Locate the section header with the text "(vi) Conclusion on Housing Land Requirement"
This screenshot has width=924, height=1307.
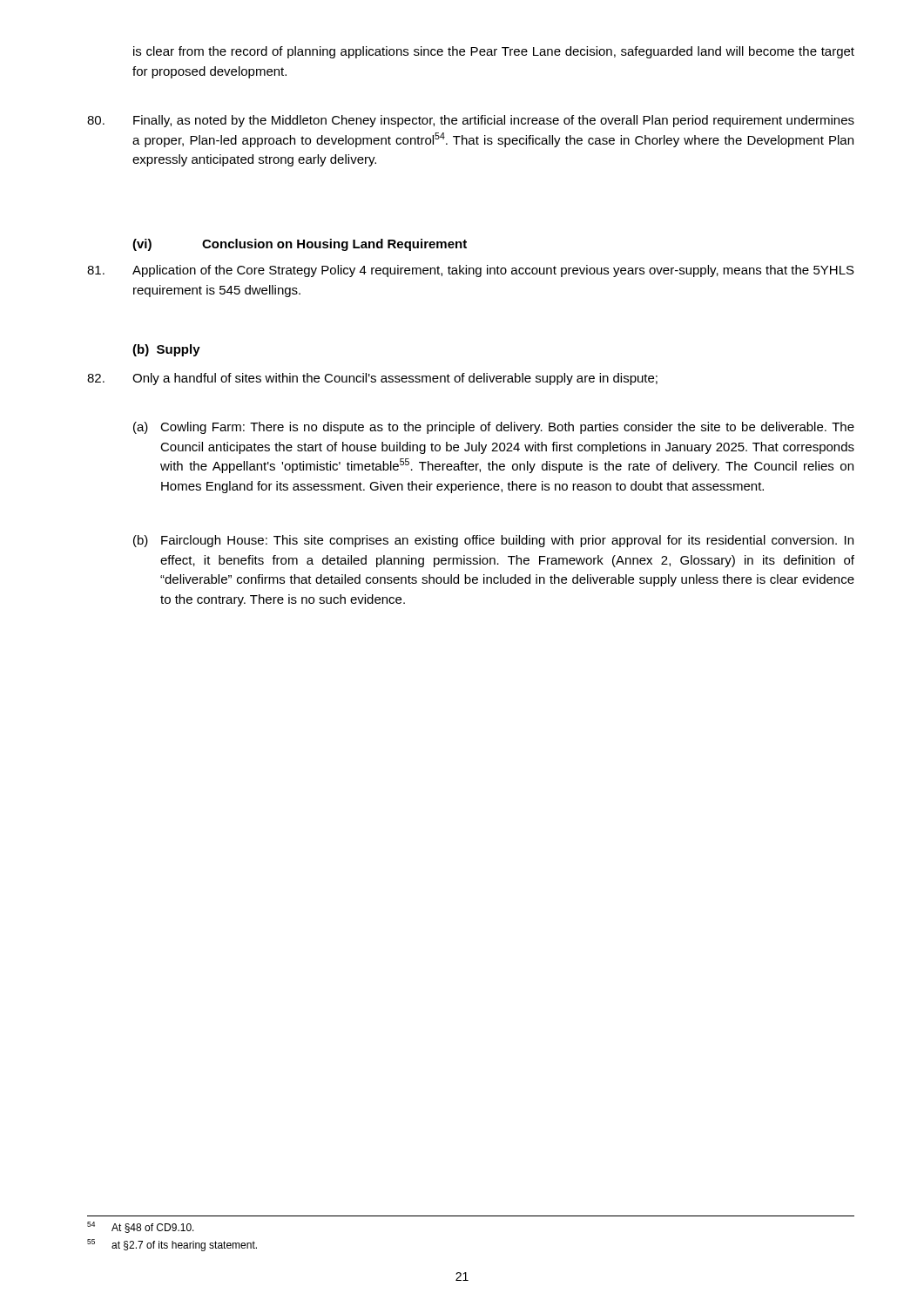point(300,244)
